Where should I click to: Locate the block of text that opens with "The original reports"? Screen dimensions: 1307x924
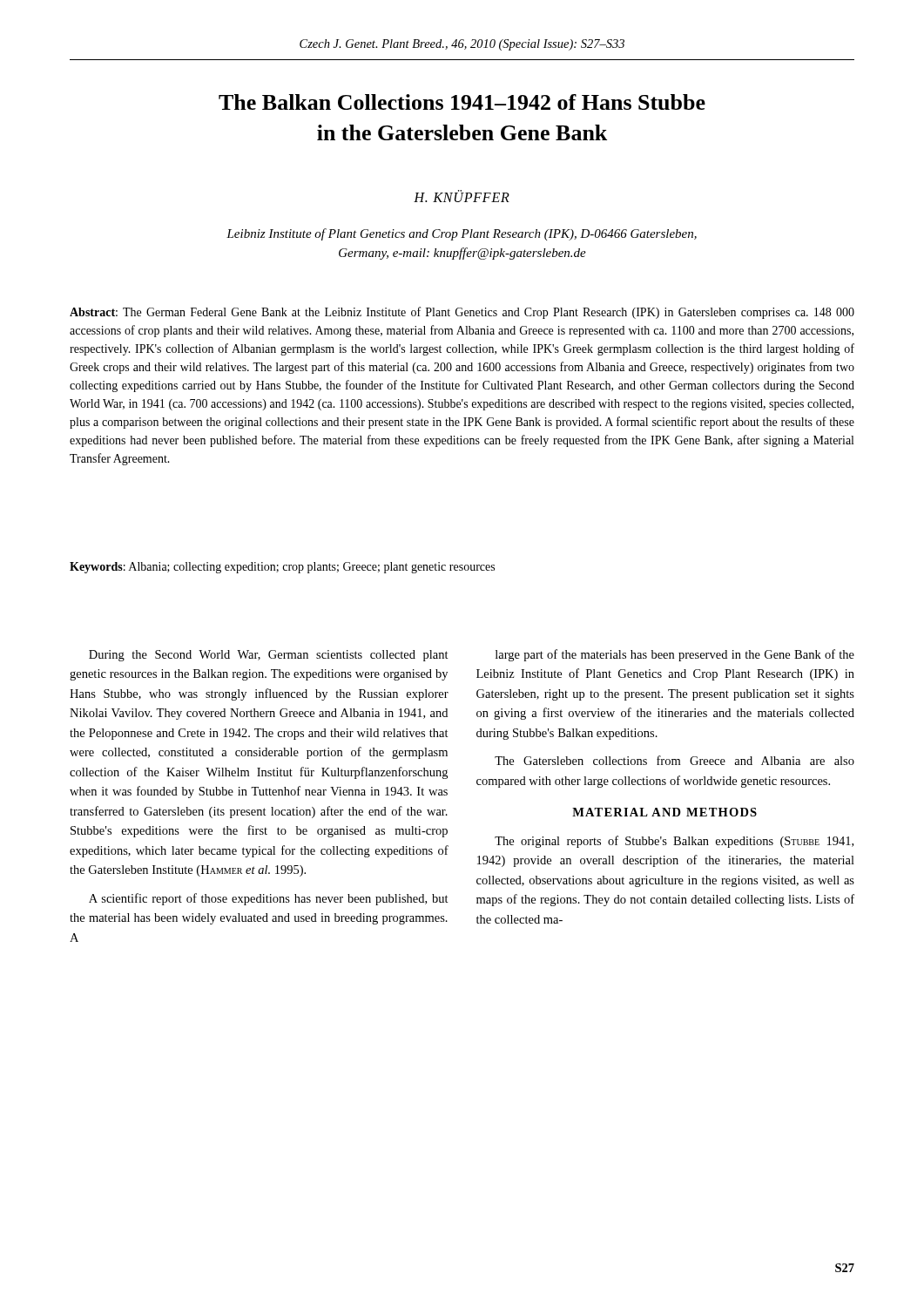pyautogui.click(x=665, y=880)
